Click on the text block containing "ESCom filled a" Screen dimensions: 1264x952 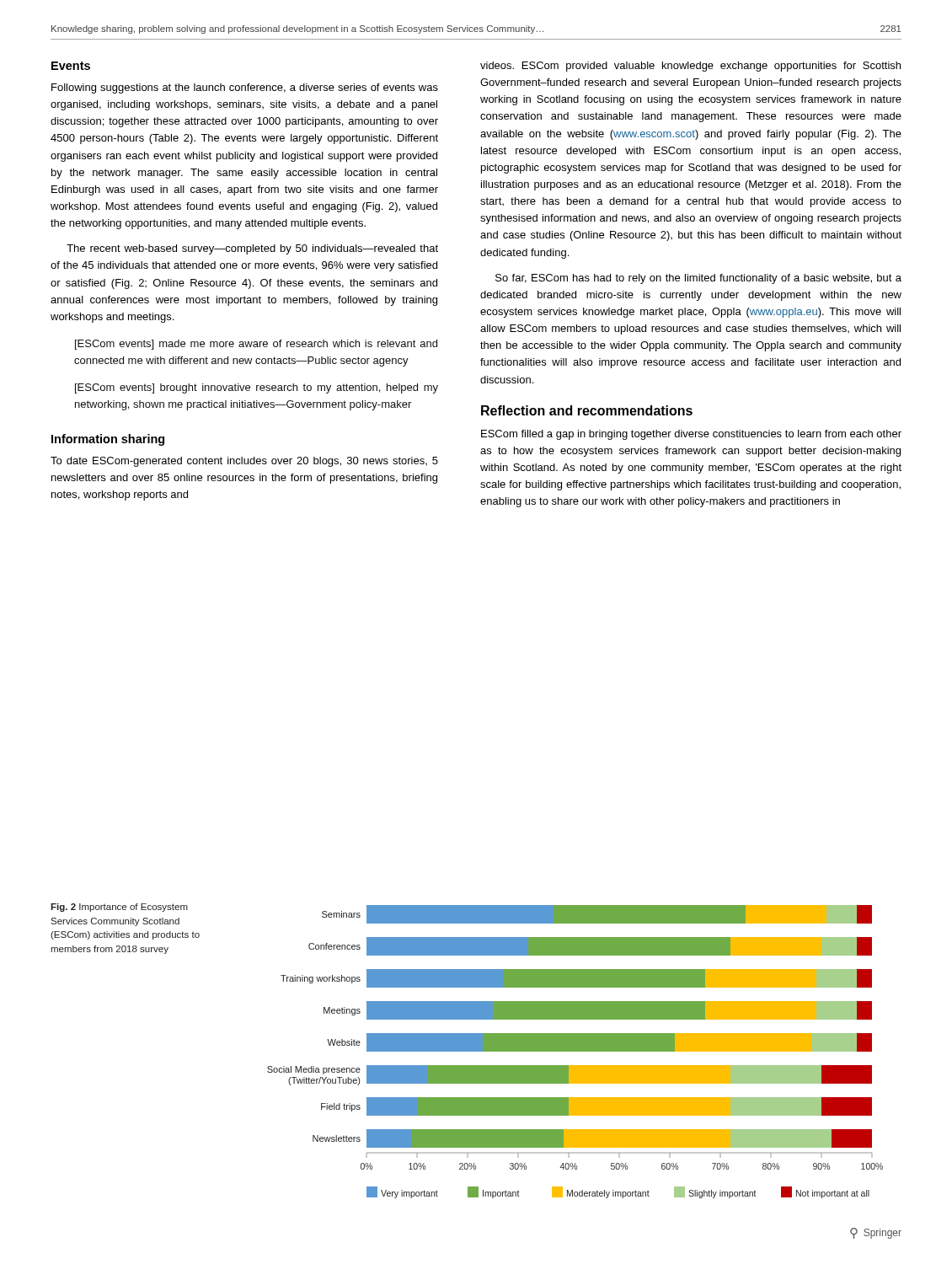[x=691, y=467]
